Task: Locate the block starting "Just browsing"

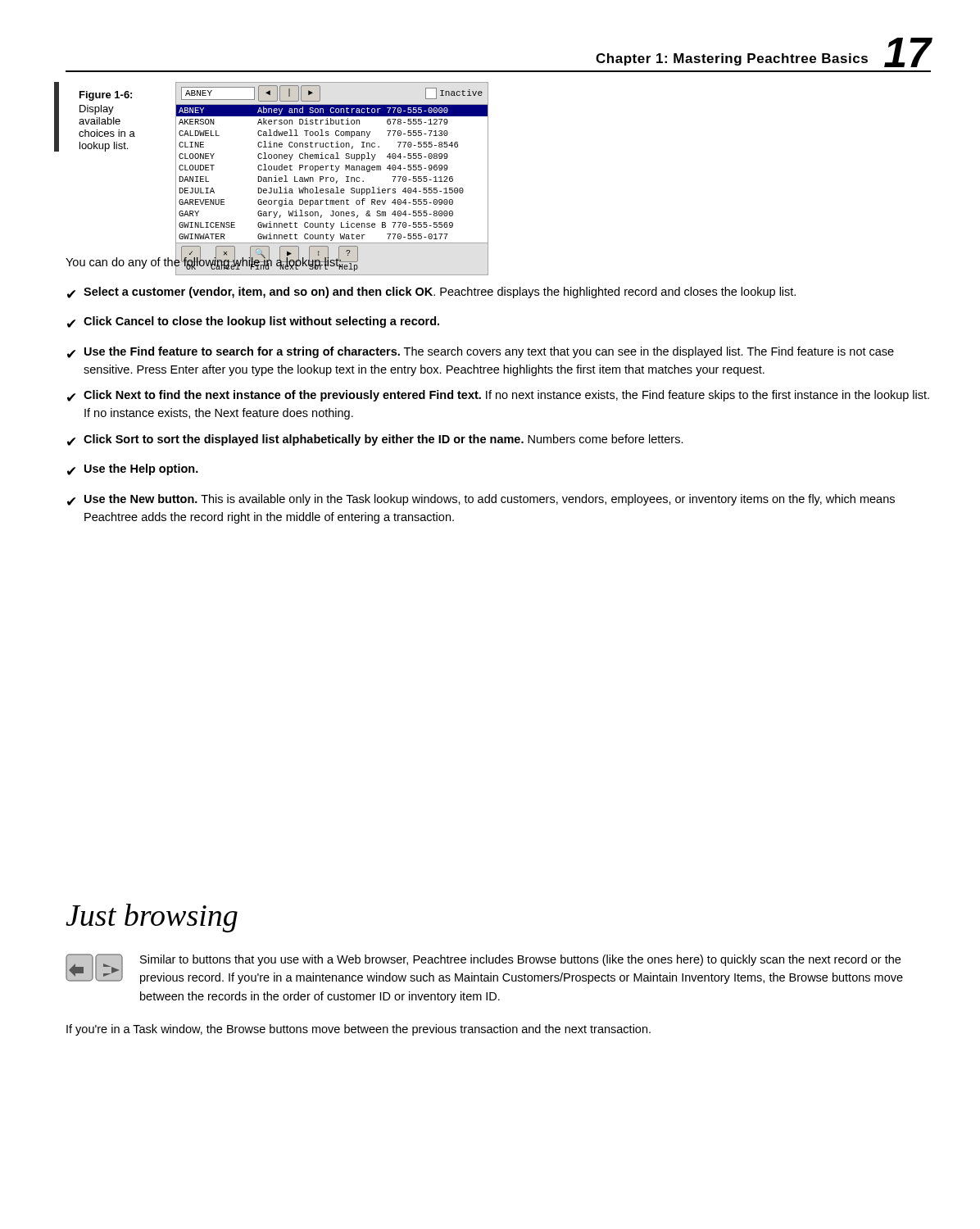Action: [x=152, y=915]
